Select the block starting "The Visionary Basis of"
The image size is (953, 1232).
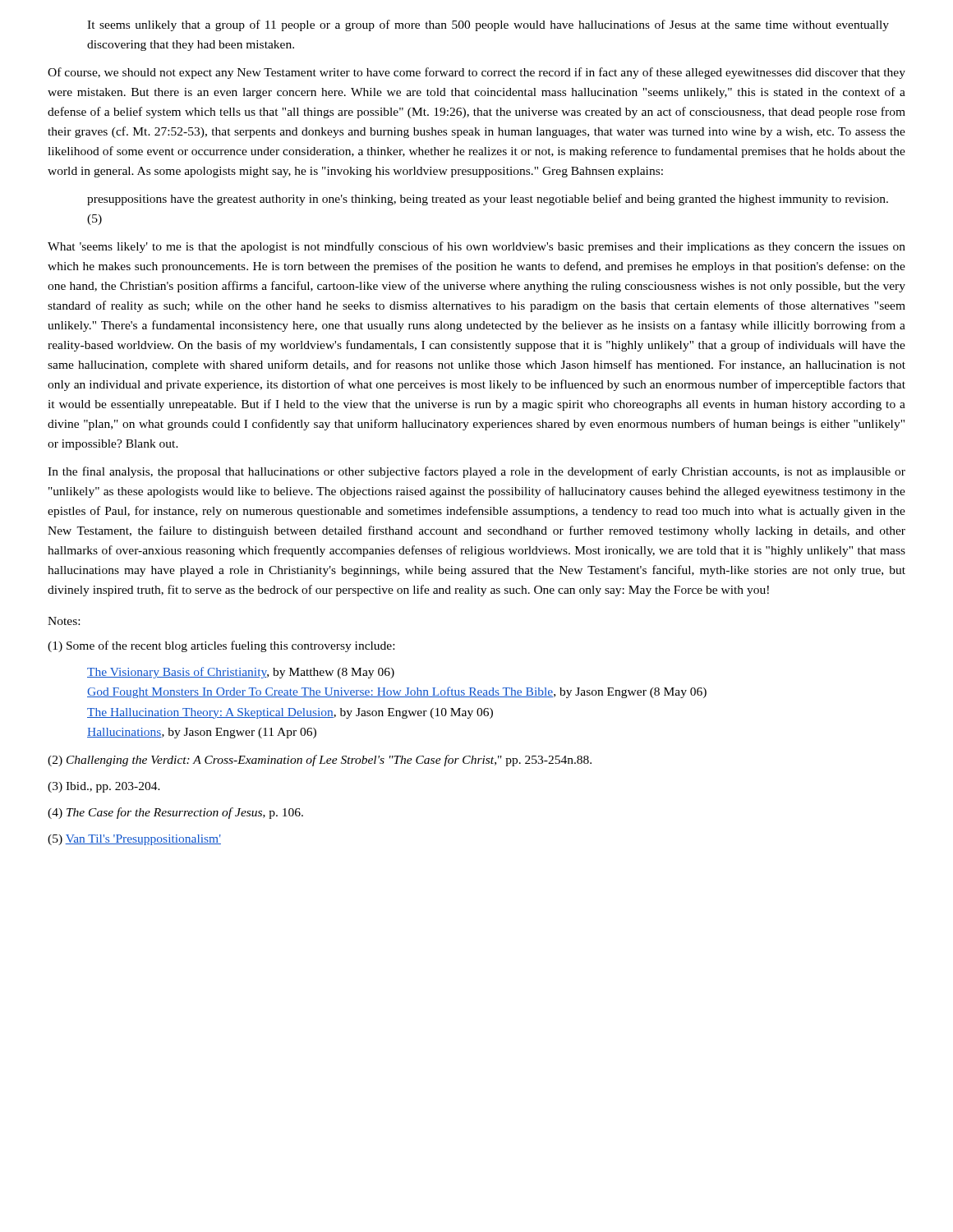click(x=397, y=701)
